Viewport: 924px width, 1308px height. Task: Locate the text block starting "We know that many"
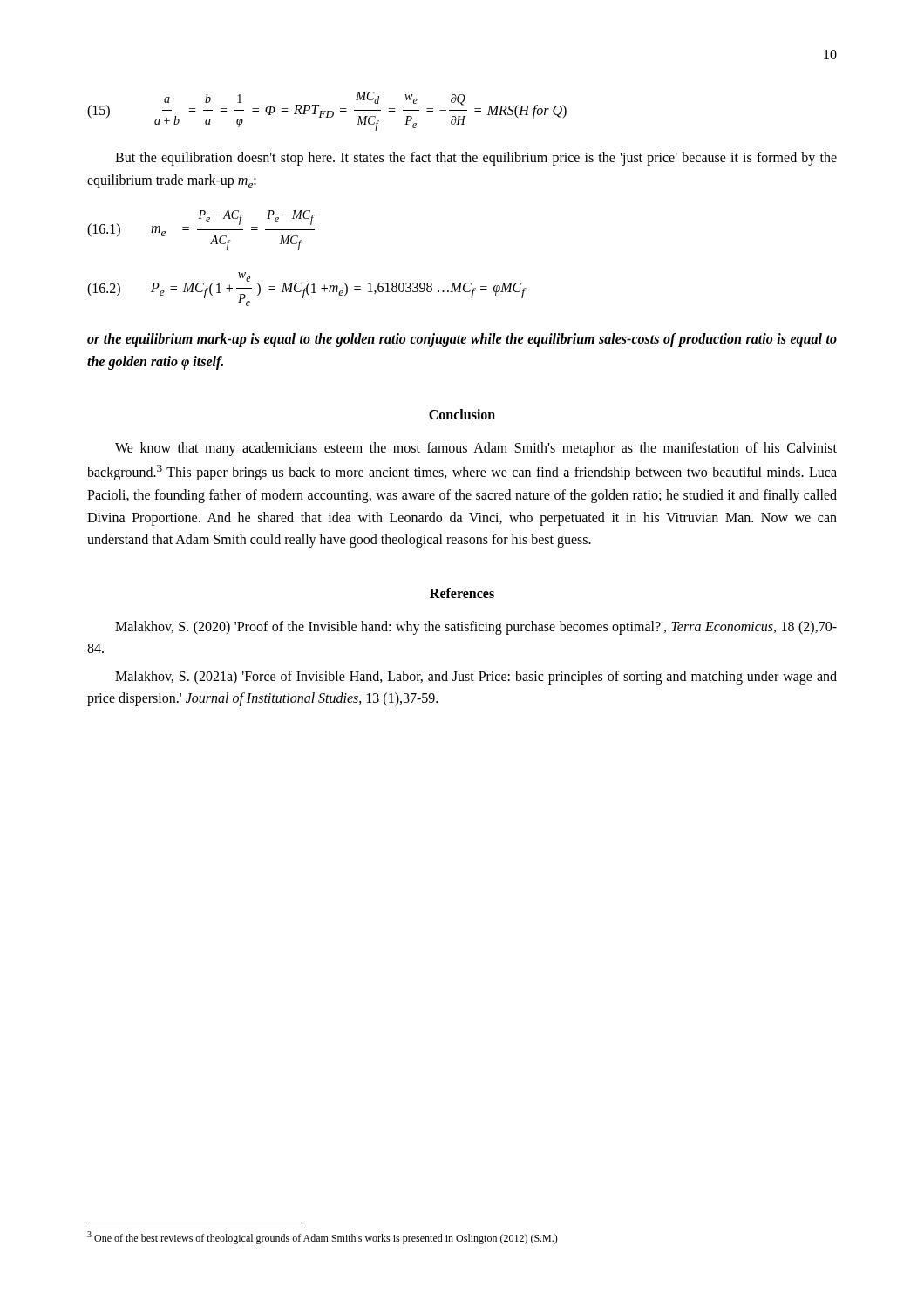pos(462,494)
